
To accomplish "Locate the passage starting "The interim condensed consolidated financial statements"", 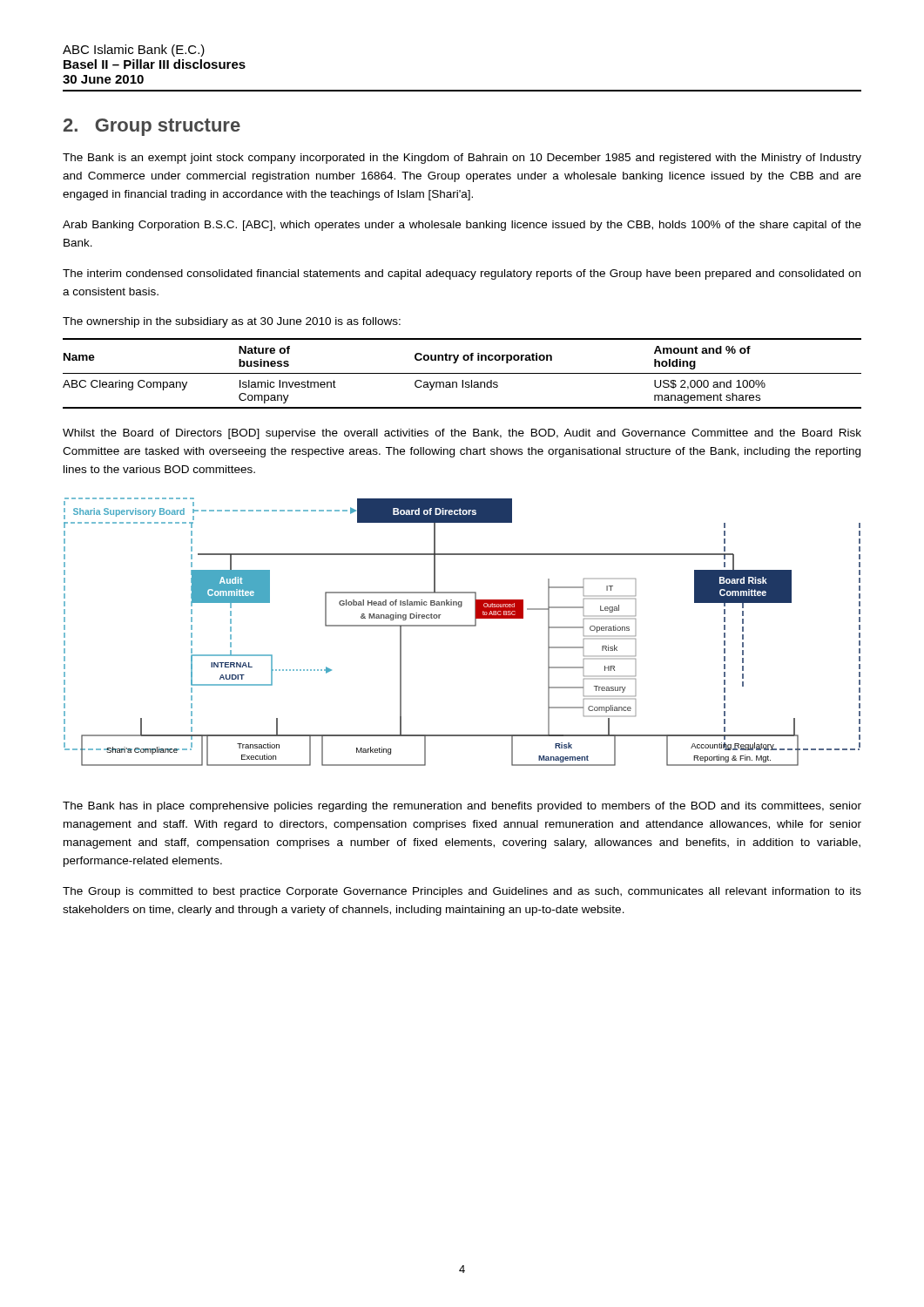I will click(462, 282).
